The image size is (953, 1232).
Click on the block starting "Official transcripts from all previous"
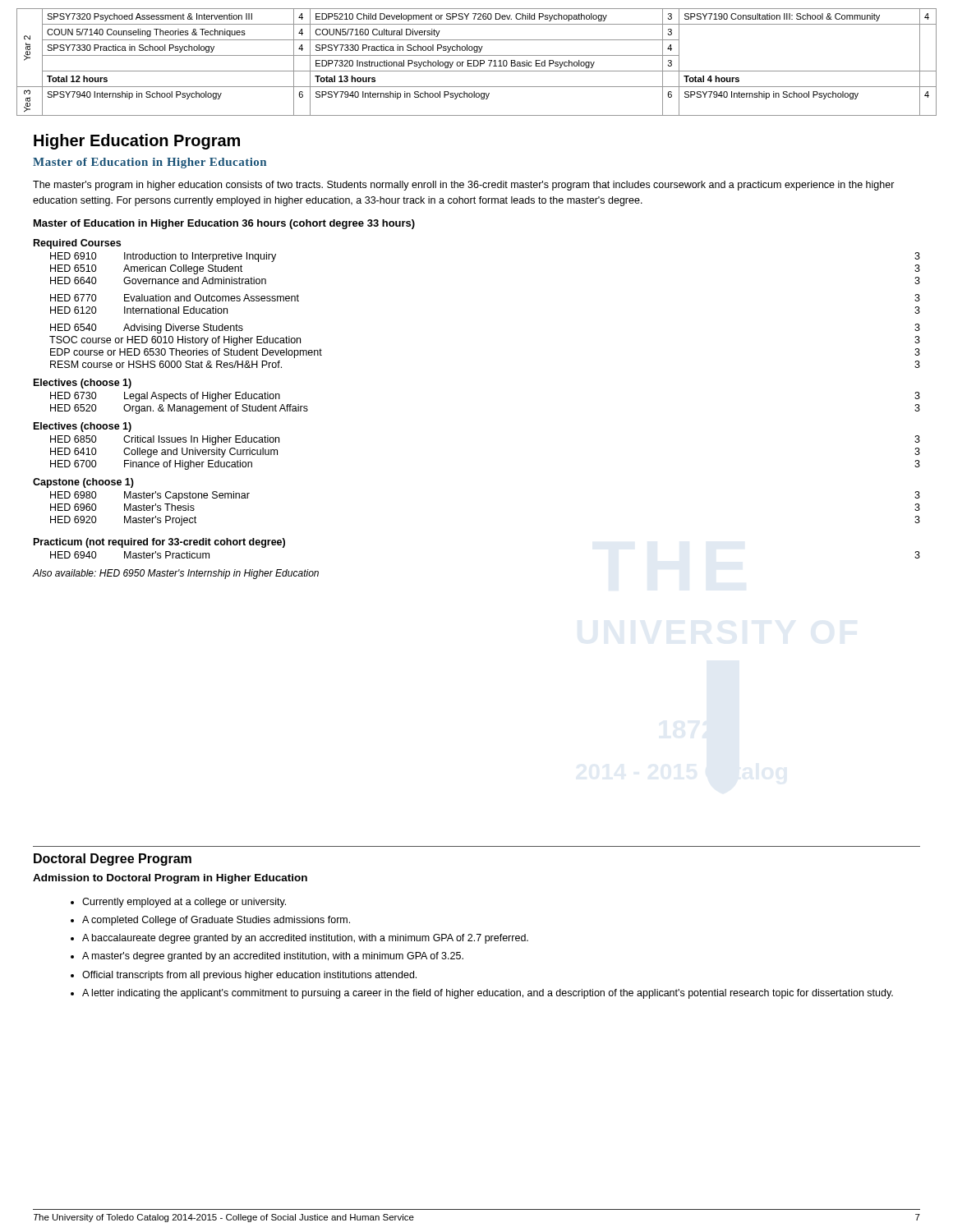[250, 975]
